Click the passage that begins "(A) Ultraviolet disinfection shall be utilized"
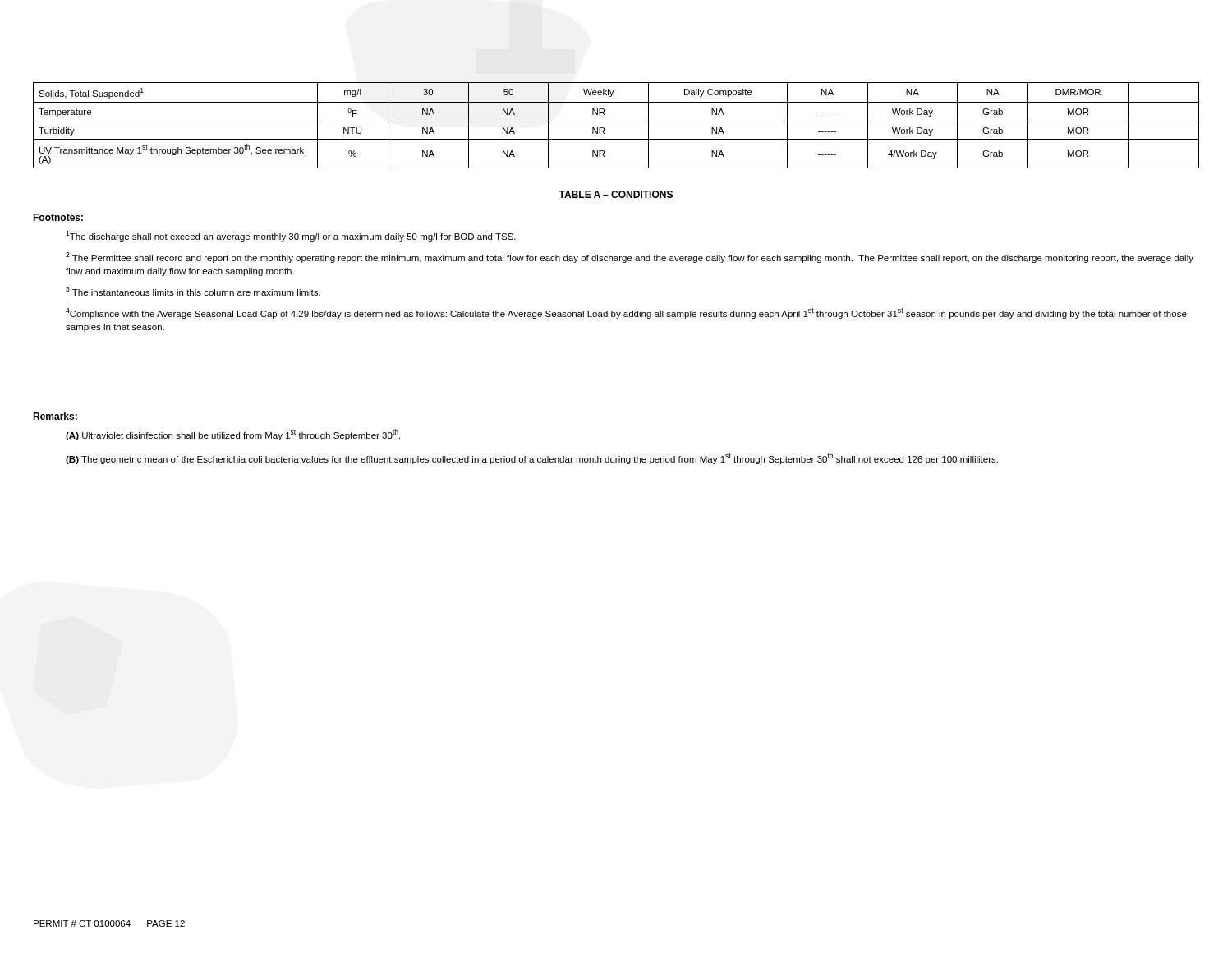This screenshot has width=1232, height=953. [x=233, y=434]
